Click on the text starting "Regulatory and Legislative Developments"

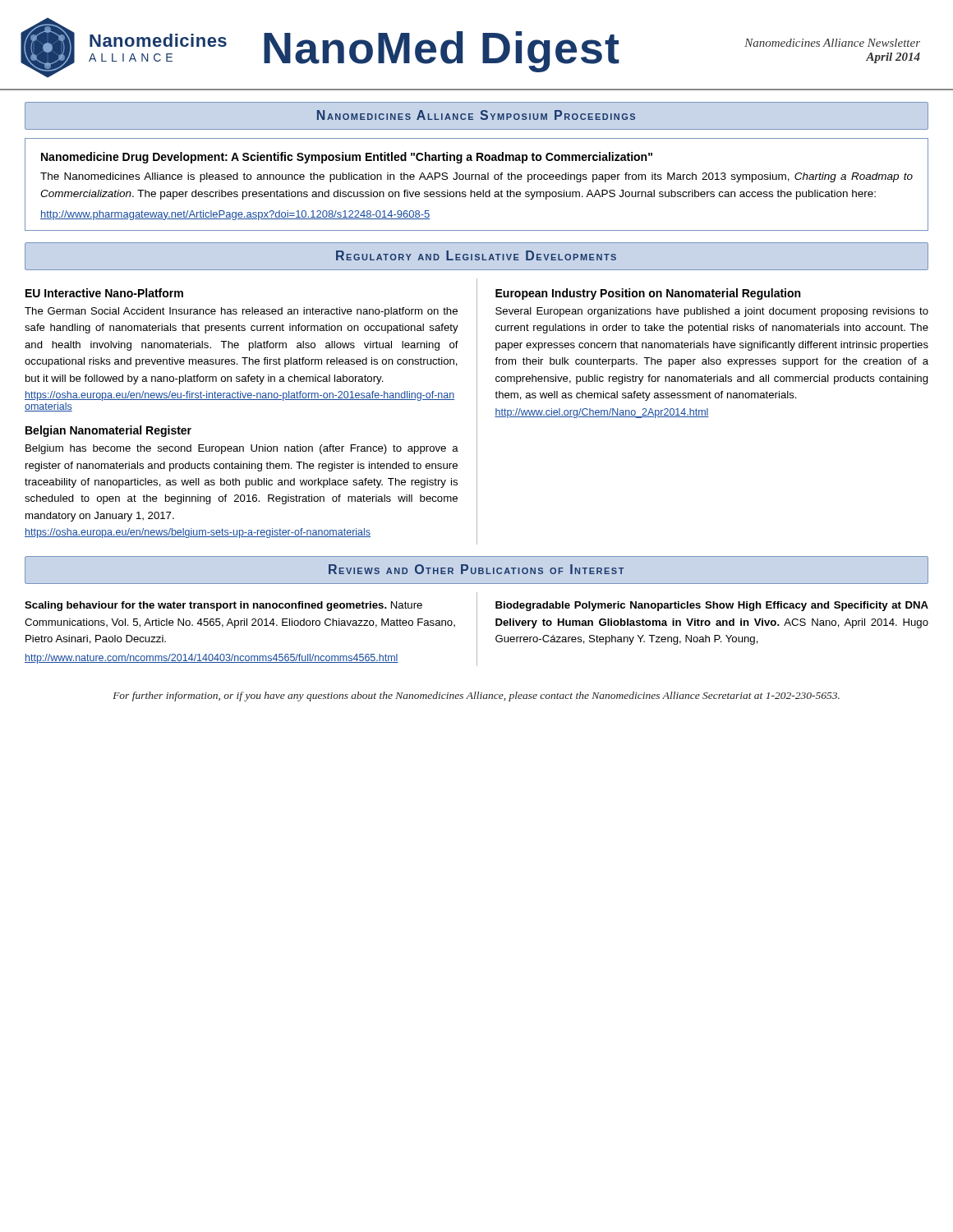[476, 256]
